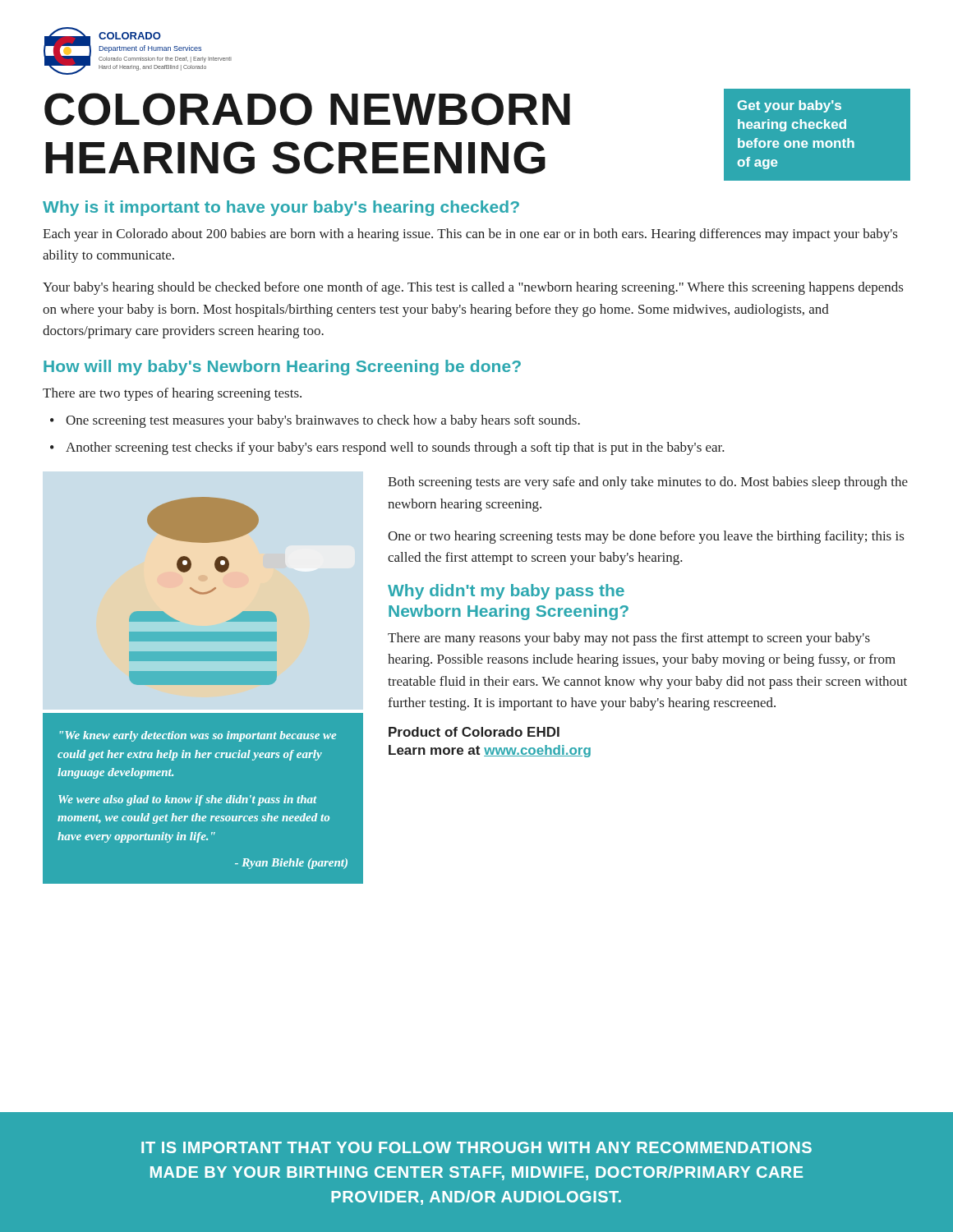Navigate to the block starting "Why is it important to have your baby's"
Image resolution: width=953 pixels, height=1232 pixels.
(x=281, y=206)
